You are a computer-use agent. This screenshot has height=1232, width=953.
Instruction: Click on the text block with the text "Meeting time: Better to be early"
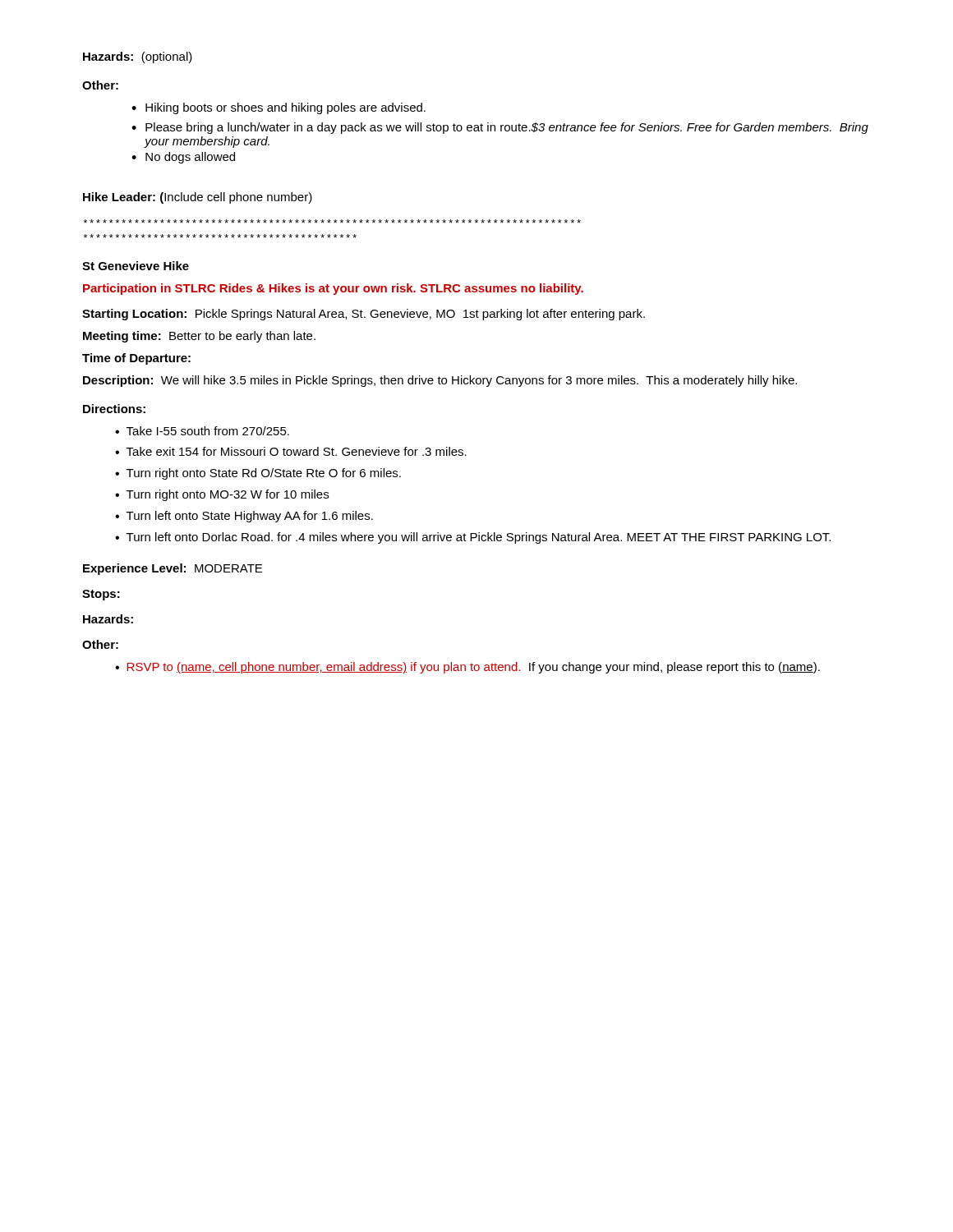(199, 335)
